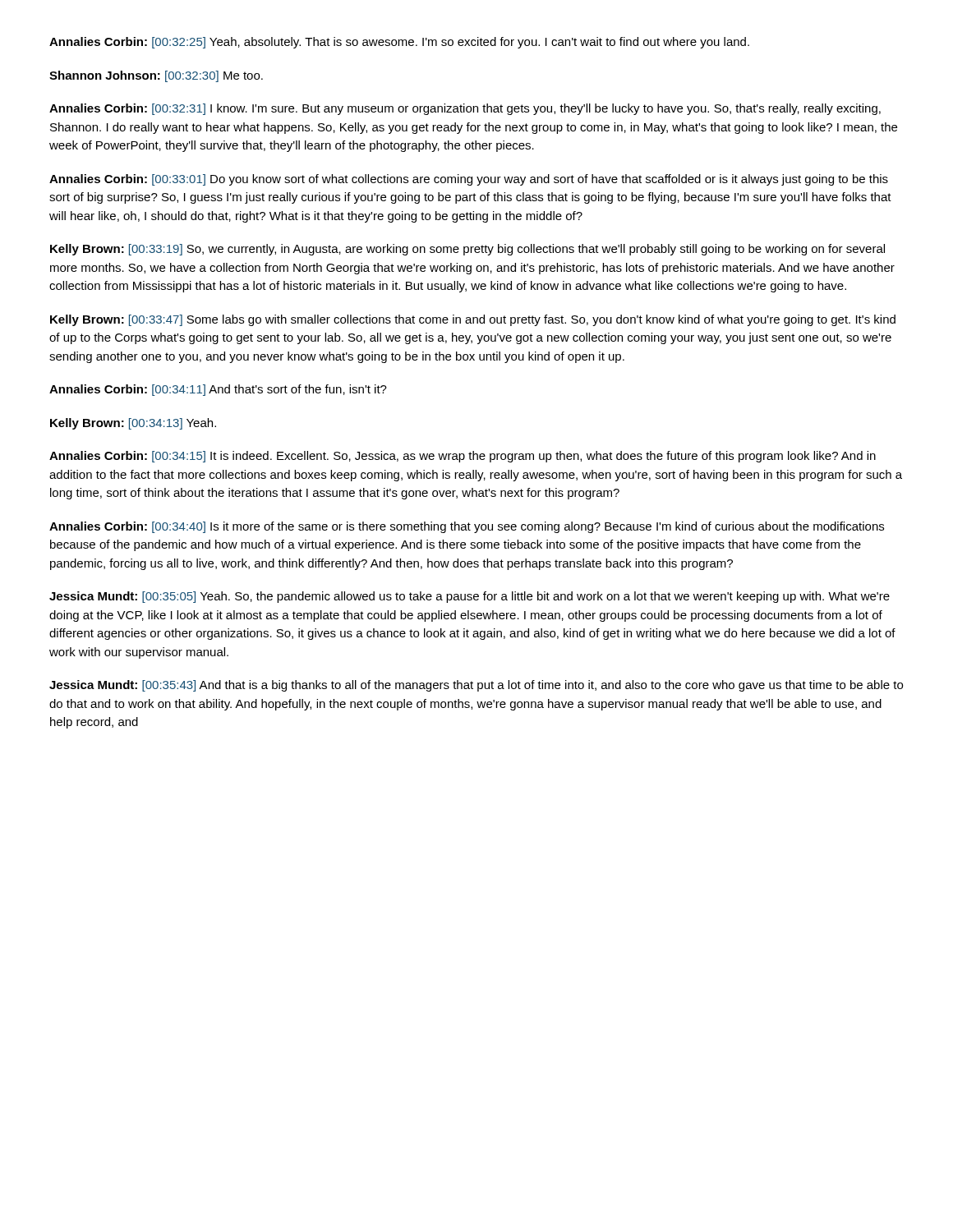Where is the passage that starts "Annalies Corbin: [00:34:15] It is indeed. Excellent. So,"?

tap(476, 474)
